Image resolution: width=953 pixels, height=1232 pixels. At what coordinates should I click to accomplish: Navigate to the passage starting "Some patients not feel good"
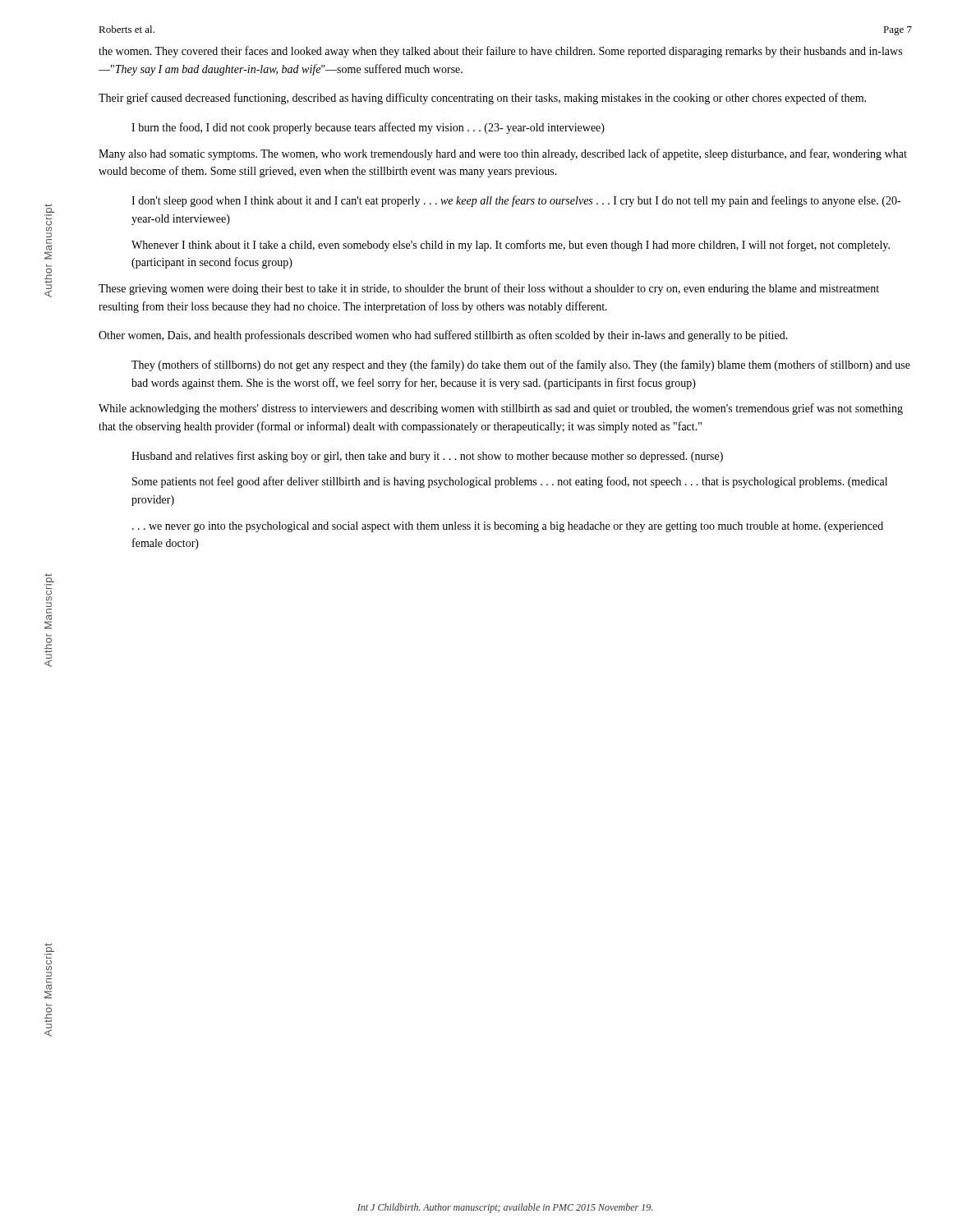coord(510,491)
